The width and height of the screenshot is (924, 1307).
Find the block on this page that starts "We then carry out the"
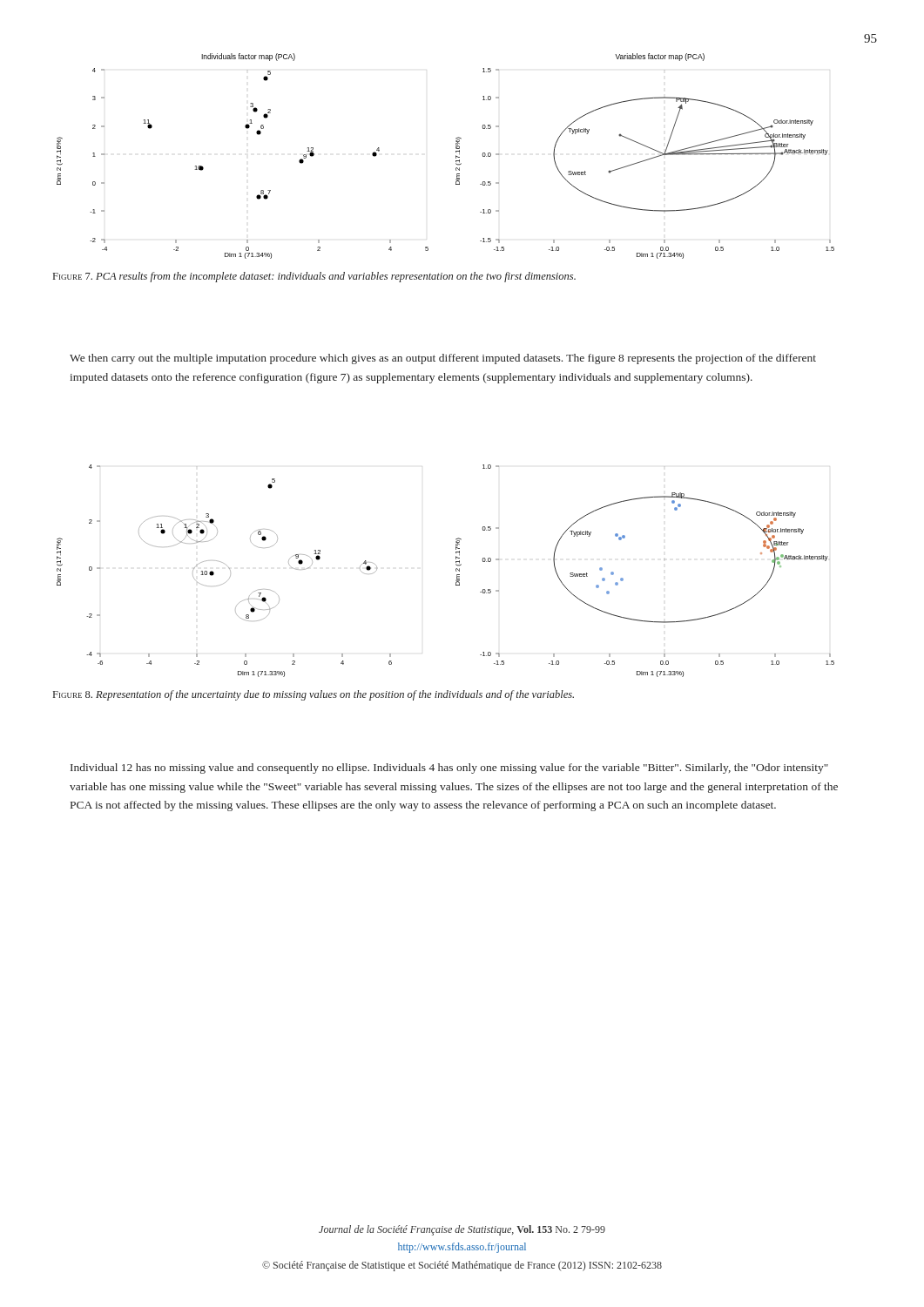(x=443, y=367)
